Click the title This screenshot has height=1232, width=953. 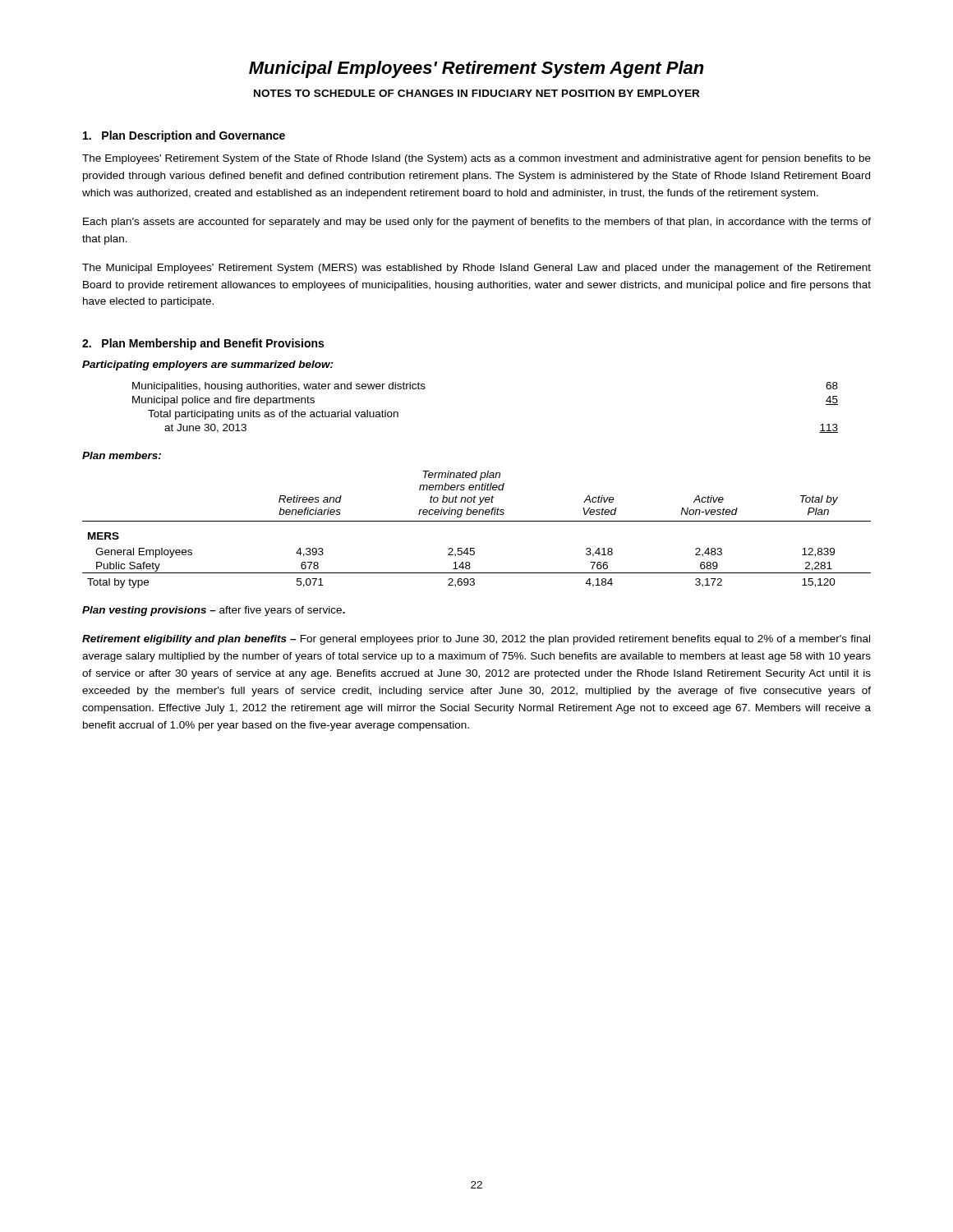476,68
